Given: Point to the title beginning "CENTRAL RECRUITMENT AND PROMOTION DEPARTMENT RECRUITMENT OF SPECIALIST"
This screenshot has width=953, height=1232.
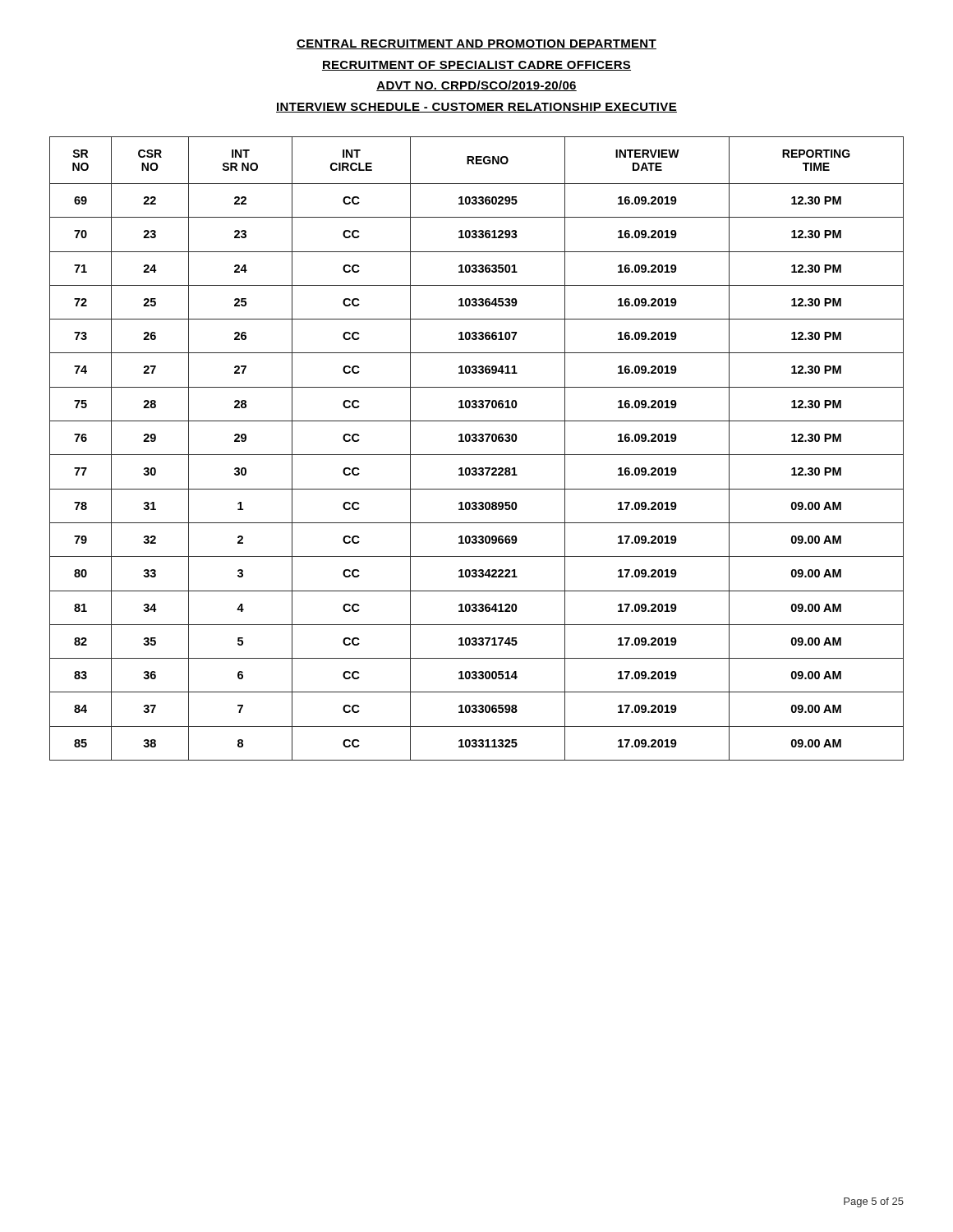Looking at the screenshot, I should pyautogui.click(x=476, y=75).
